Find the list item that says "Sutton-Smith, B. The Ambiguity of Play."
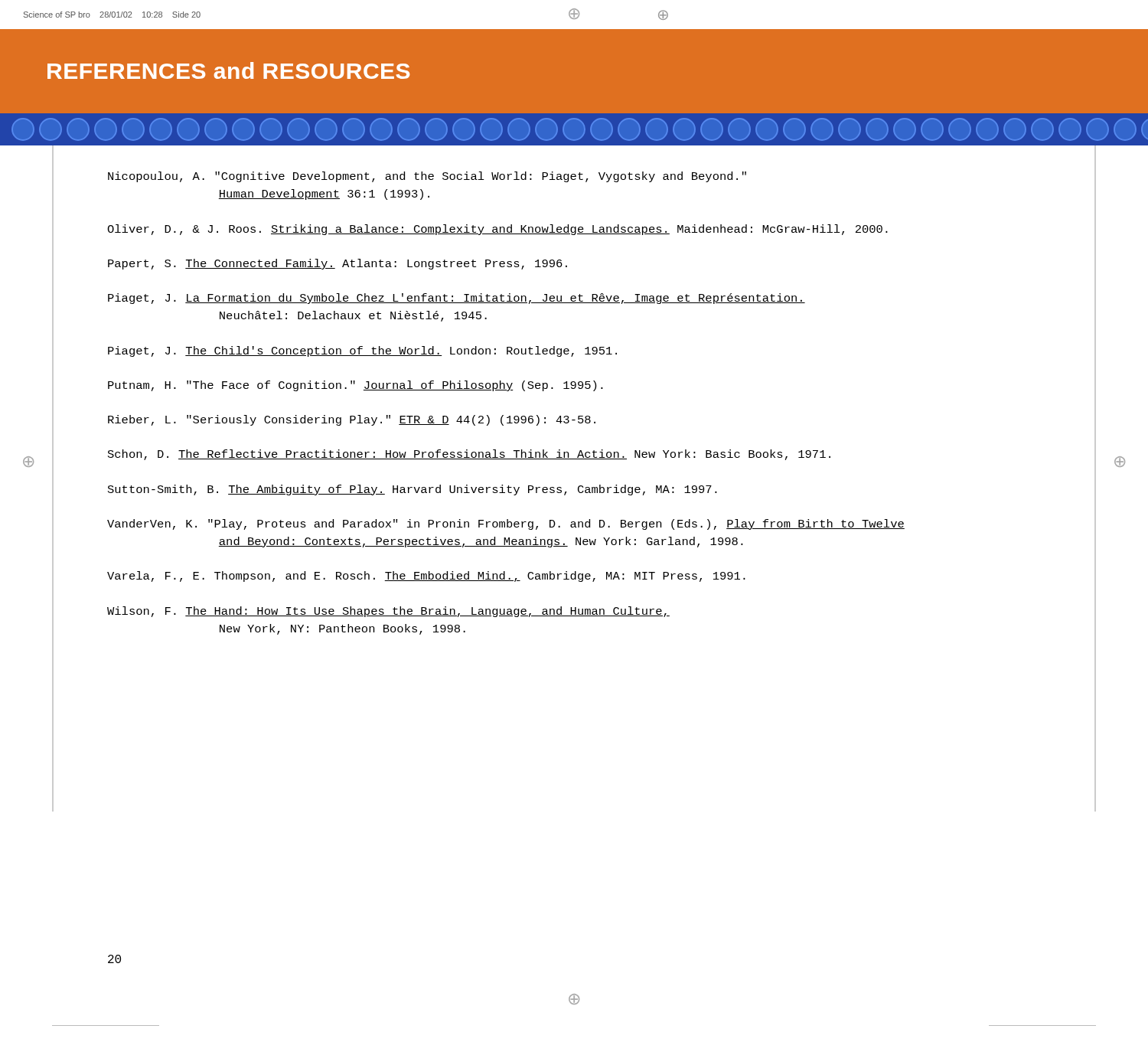 pos(413,490)
